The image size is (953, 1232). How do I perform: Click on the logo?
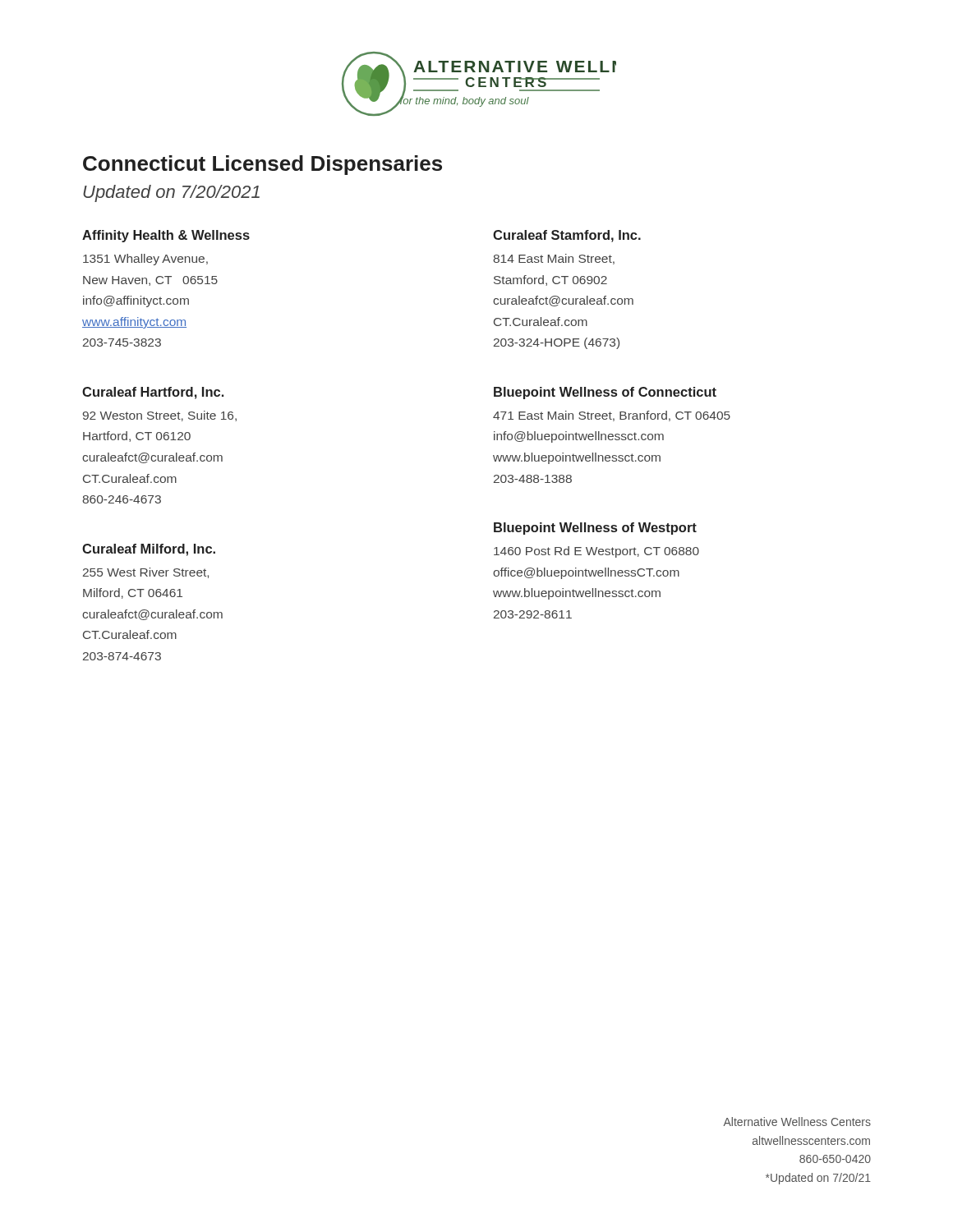[476, 88]
